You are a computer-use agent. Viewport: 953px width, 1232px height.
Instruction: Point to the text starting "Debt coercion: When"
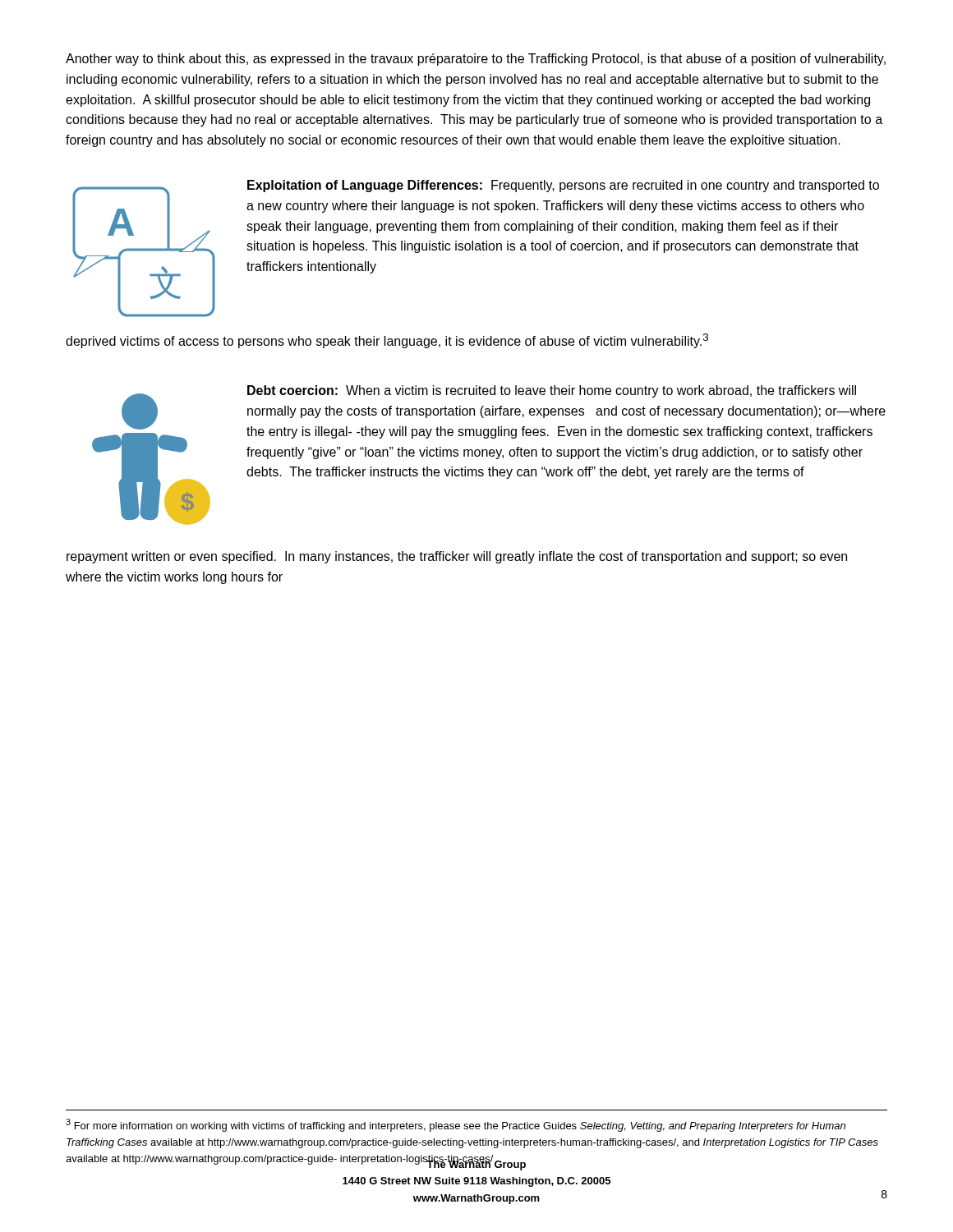click(x=566, y=431)
